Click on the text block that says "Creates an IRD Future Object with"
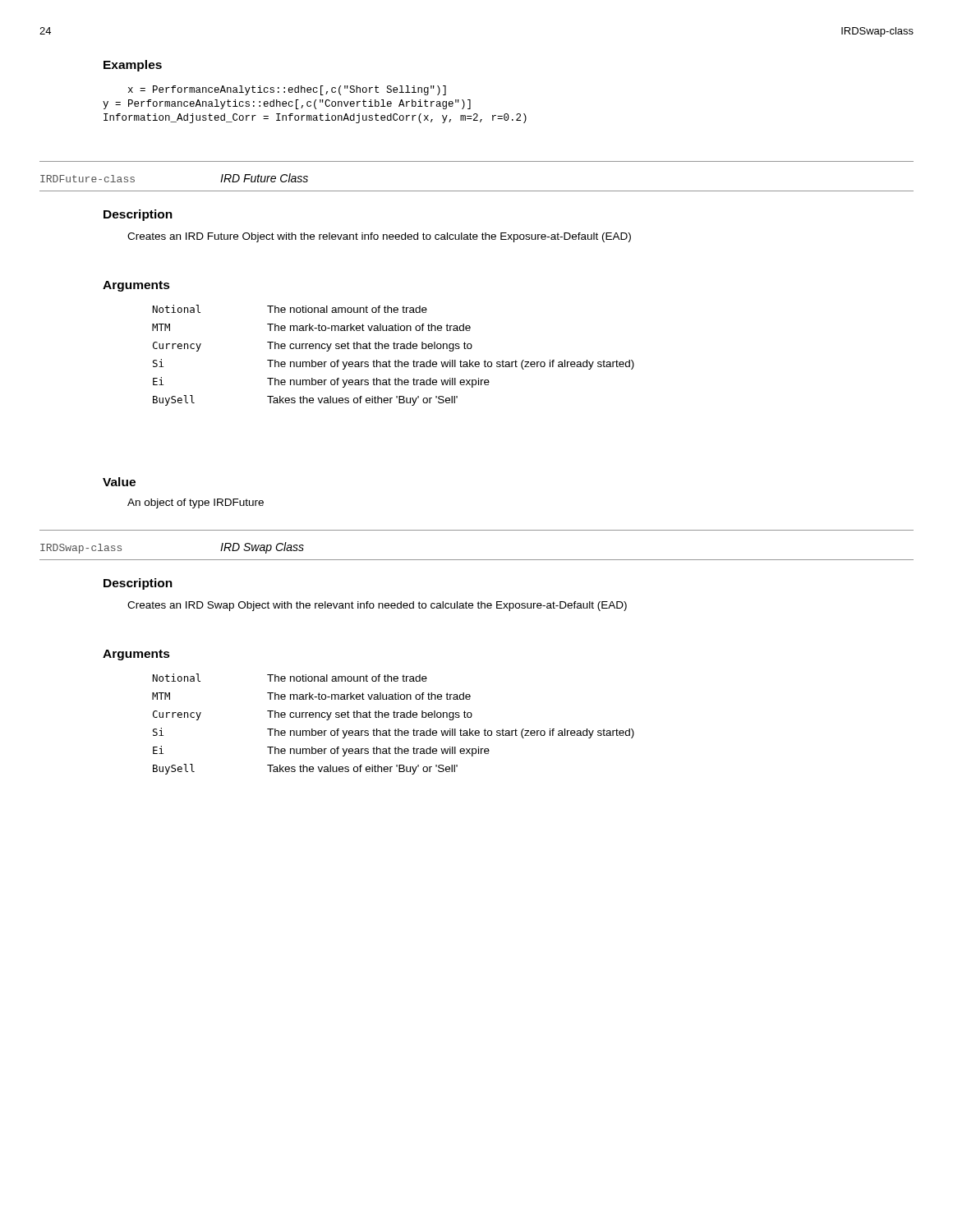Image resolution: width=953 pixels, height=1232 pixels. coord(379,236)
